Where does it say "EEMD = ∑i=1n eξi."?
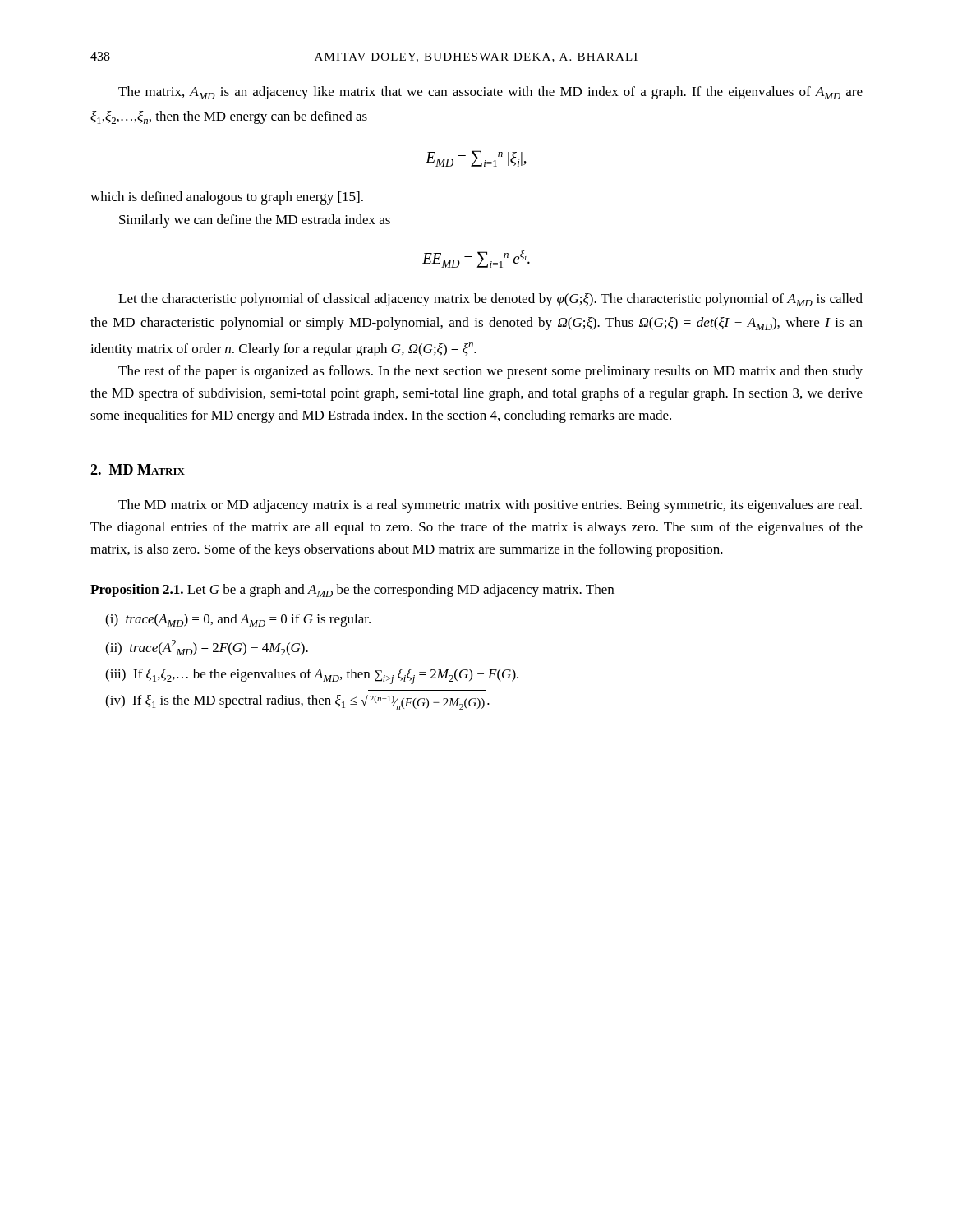Viewport: 953px width, 1232px height. click(x=476, y=258)
